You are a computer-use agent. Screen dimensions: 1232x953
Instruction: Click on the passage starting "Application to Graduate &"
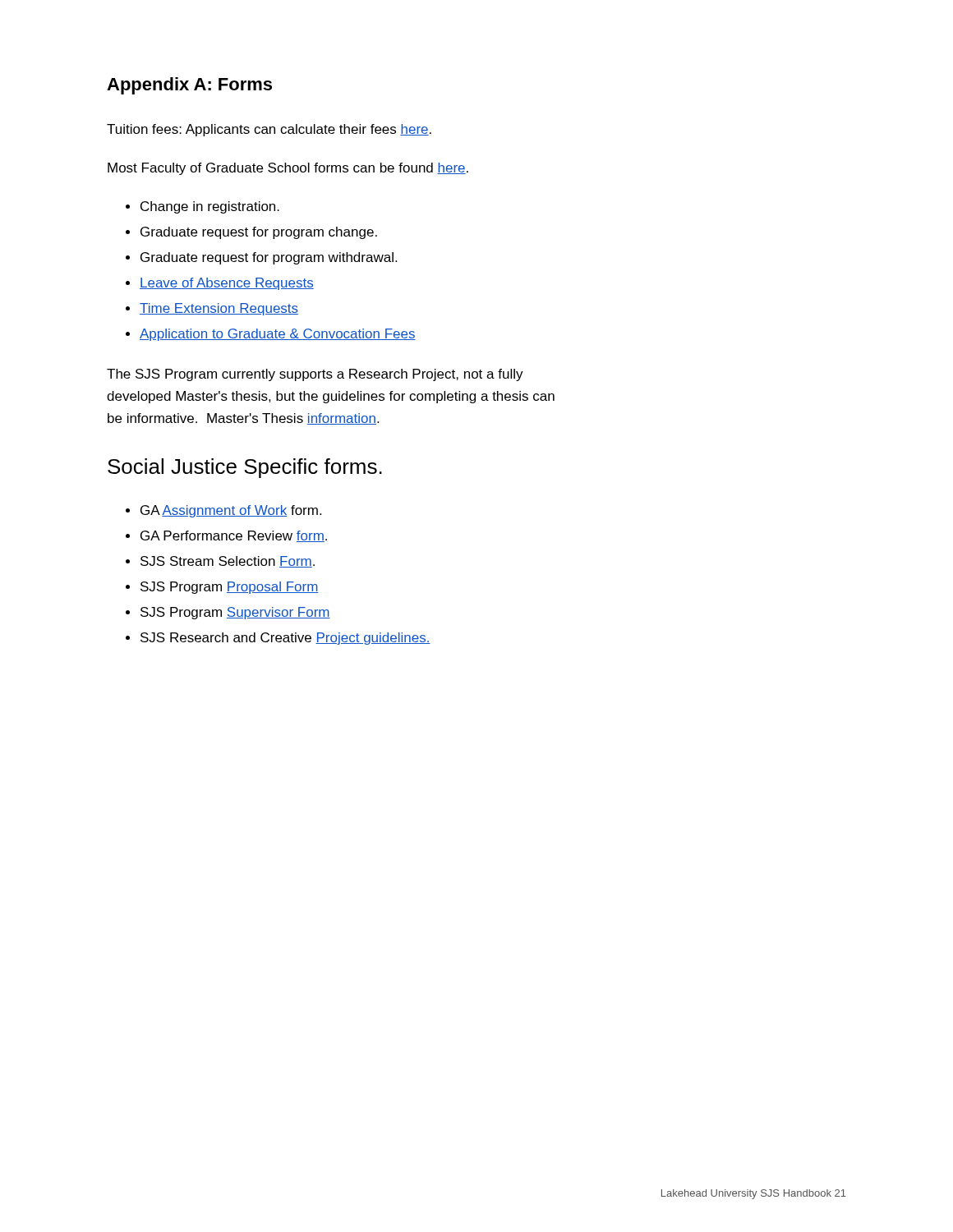click(x=278, y=334)
